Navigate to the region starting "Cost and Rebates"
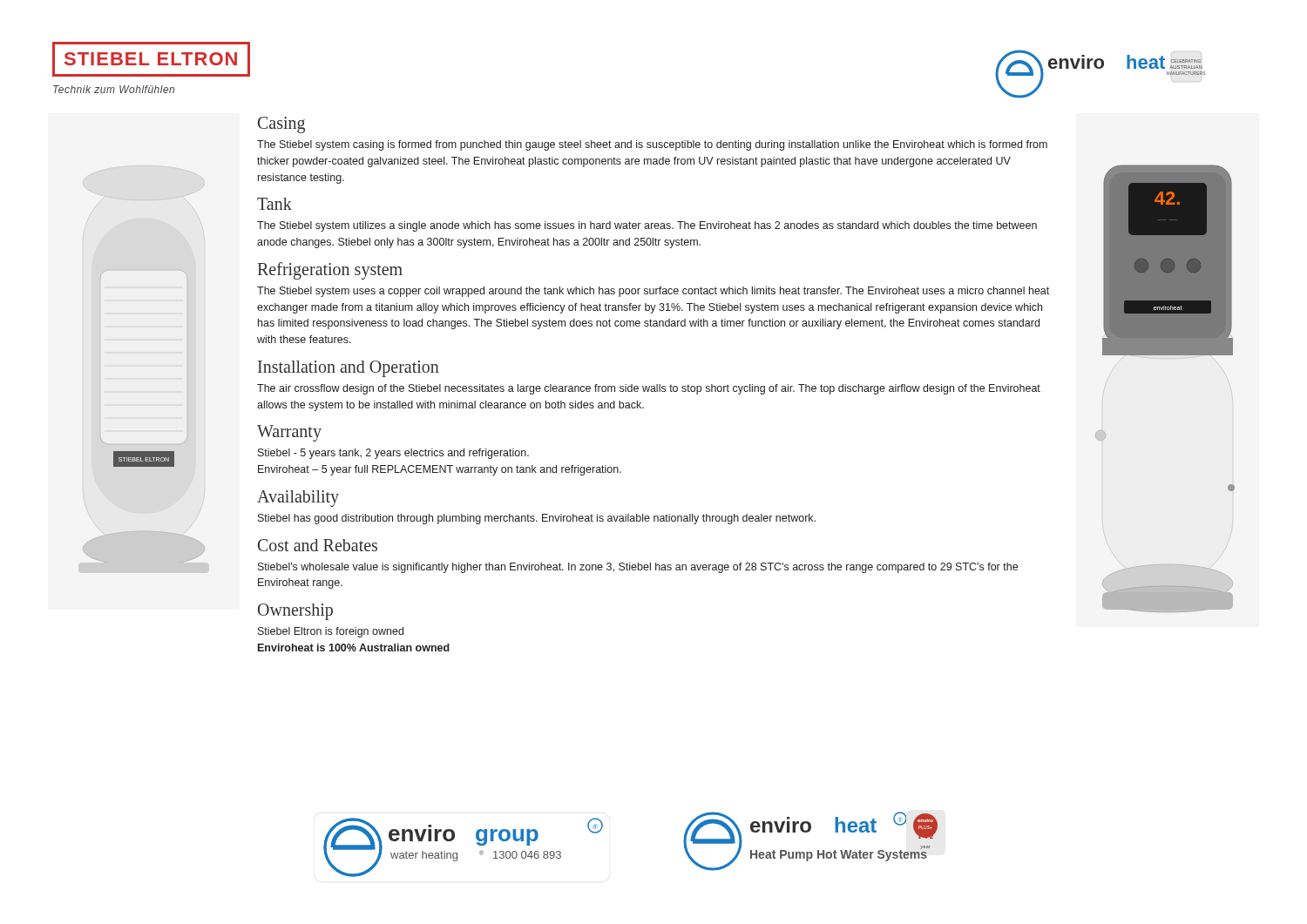 [318, 545]
